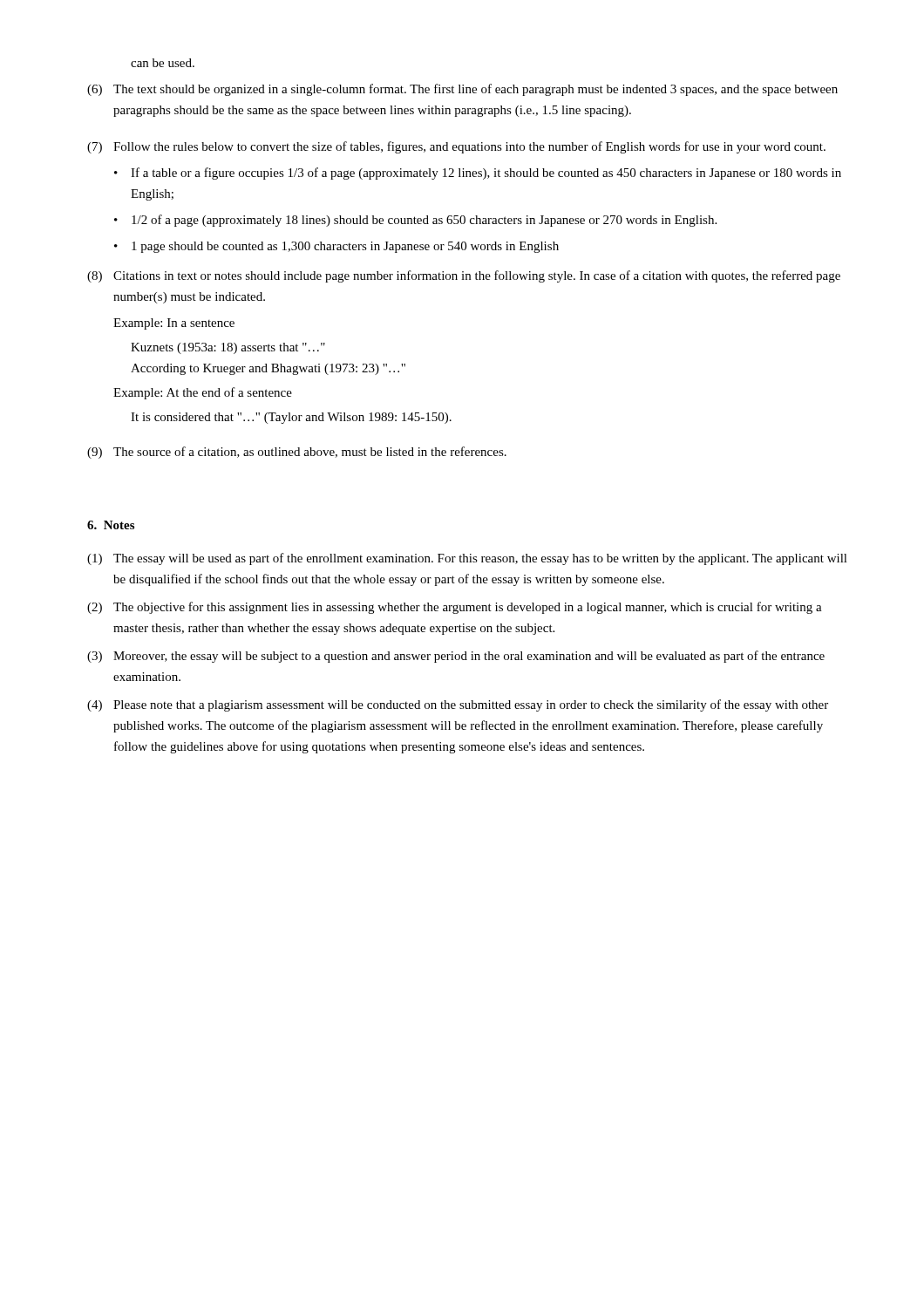Image resolution: width=924 pixels, height=1308 pixels.
Task: Where is the passage that starts "(2) The objective for"?
Action: tap(471, 617)
